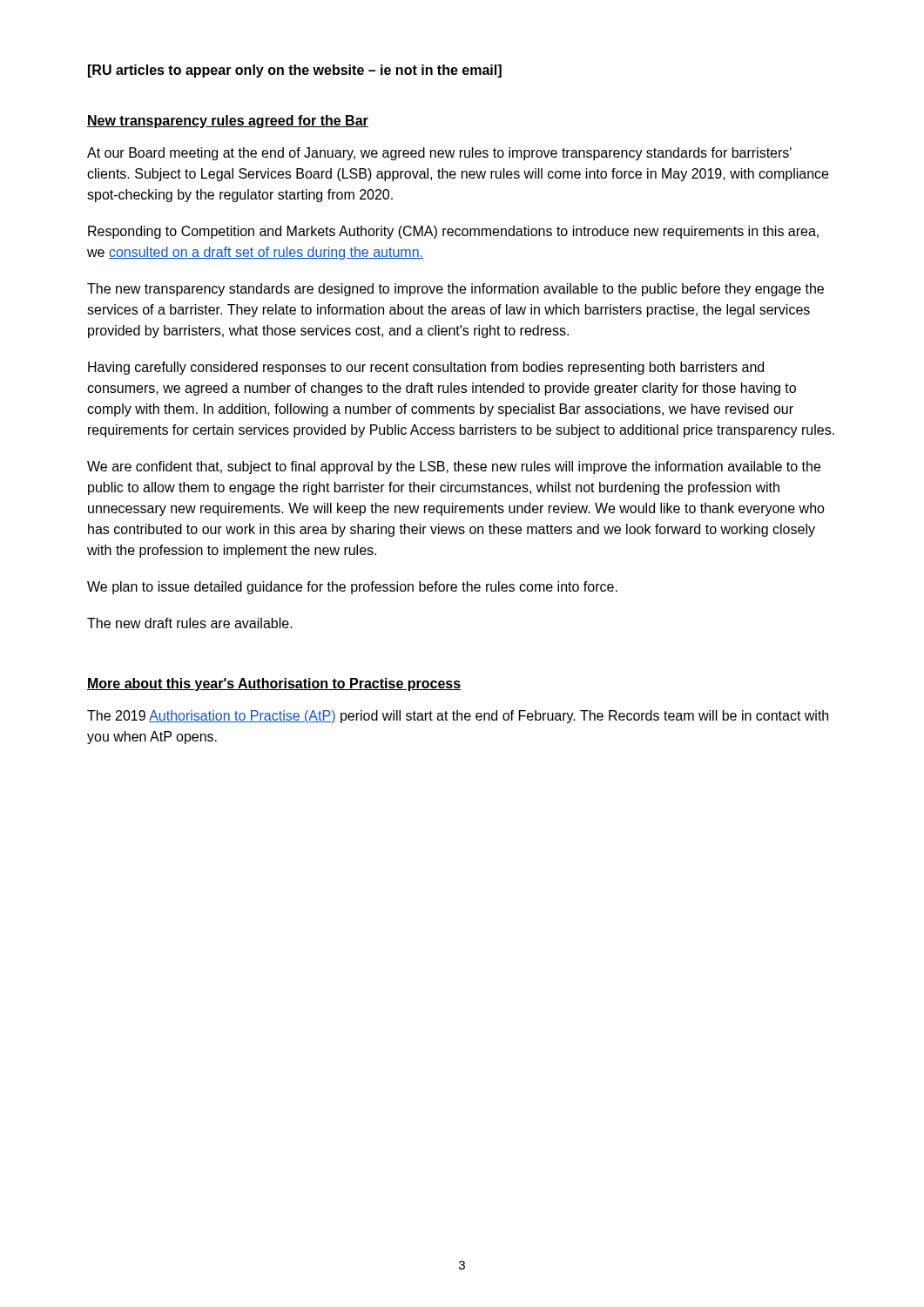Click on the text block that says "The 2019 Authorisation to Practise"
The height and width of the screenshot is (1307, 924).
pos(462,727)
